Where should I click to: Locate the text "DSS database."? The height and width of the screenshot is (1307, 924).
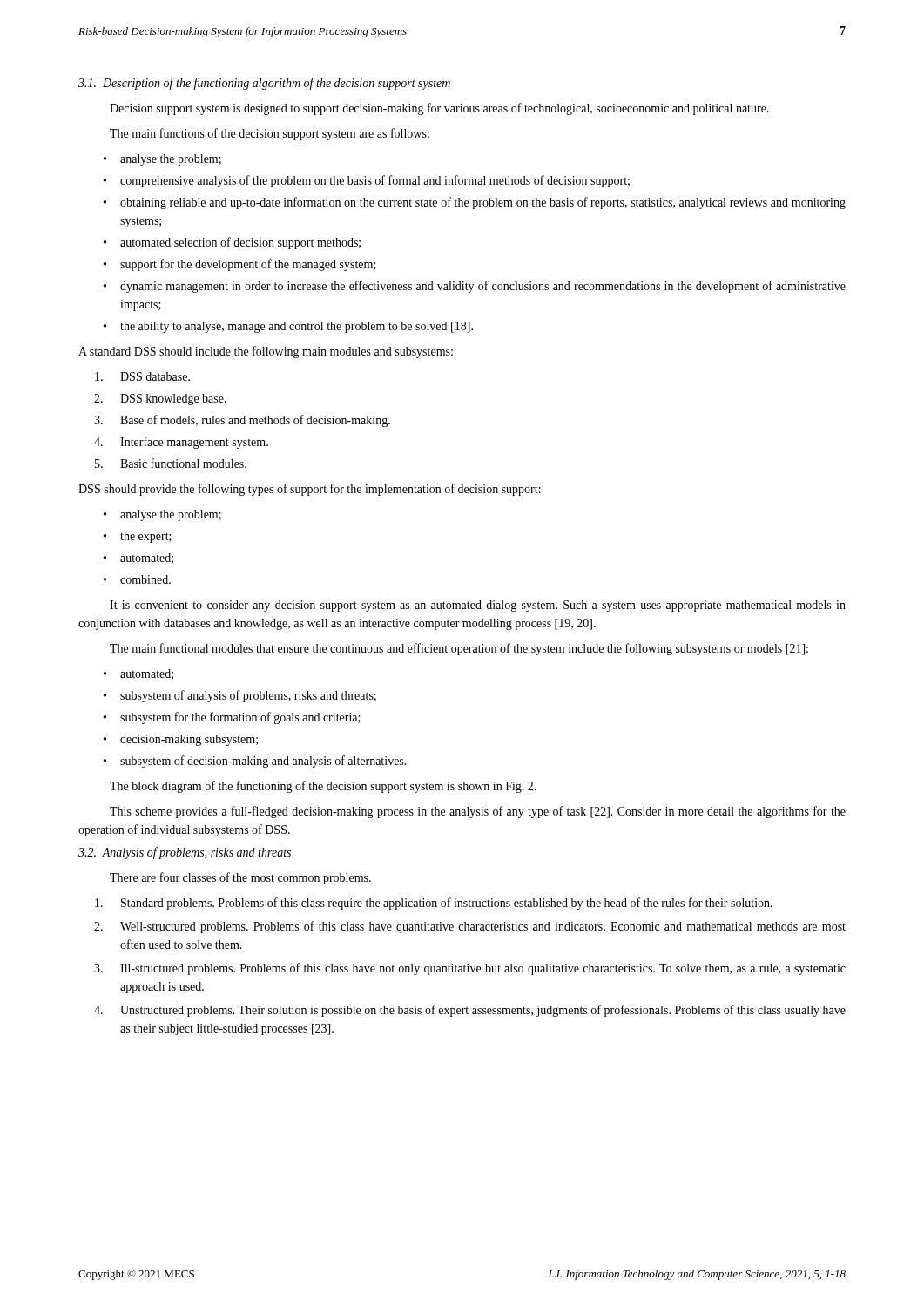(x=142, y=377)
